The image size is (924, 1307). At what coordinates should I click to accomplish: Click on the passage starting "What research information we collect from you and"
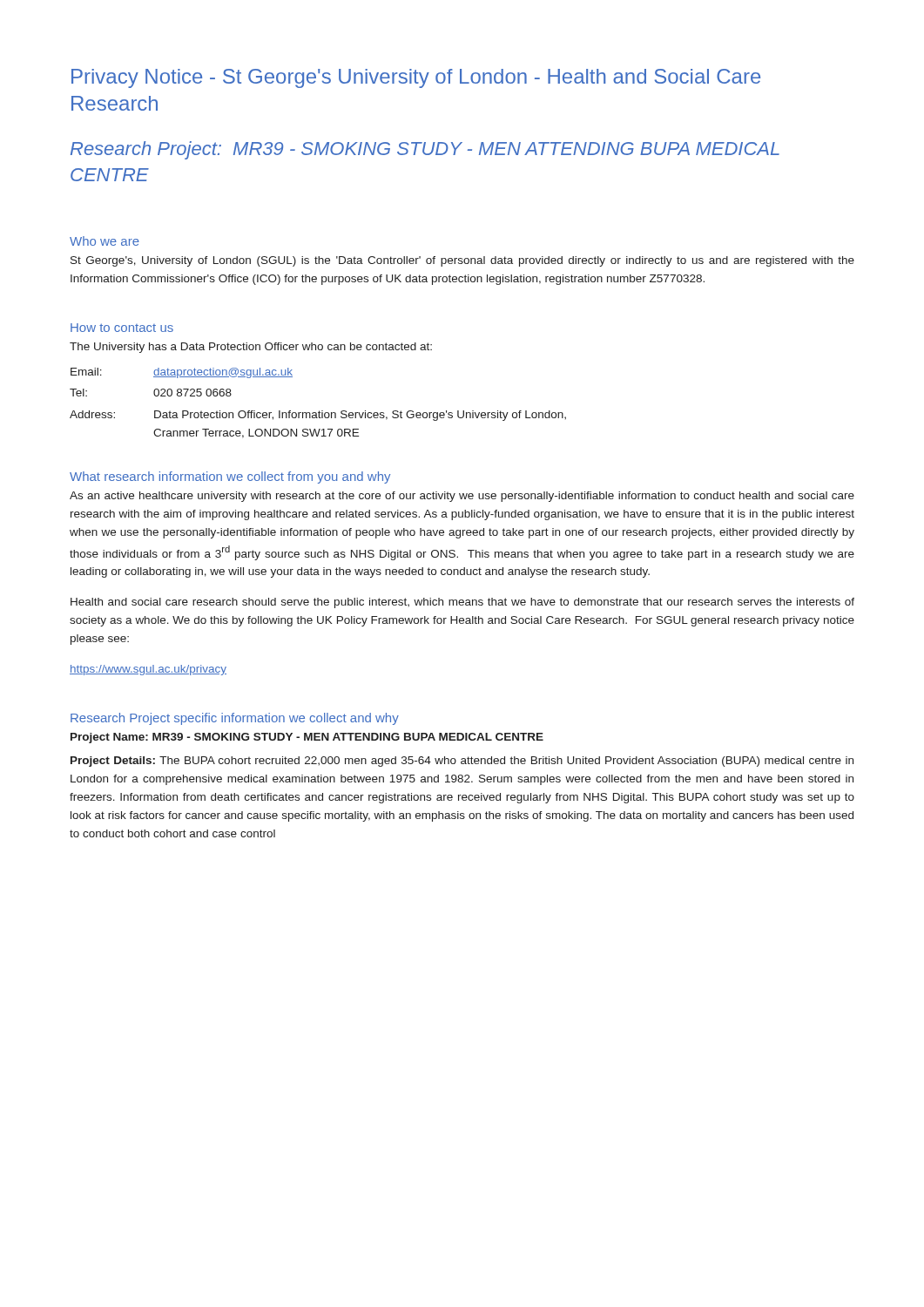pos(230,477)
